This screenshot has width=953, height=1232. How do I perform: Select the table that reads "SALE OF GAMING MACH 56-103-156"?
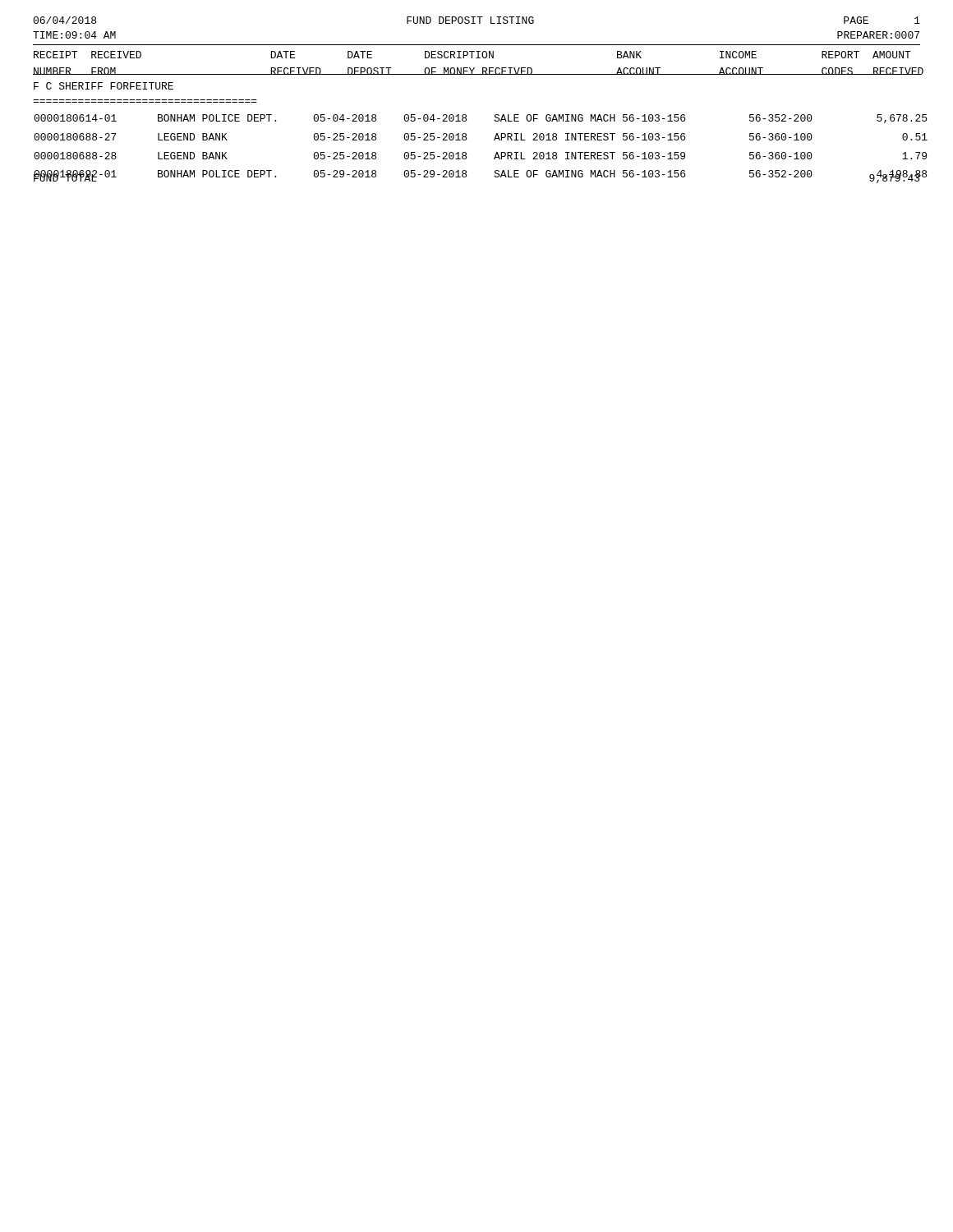tap(476, 147)
